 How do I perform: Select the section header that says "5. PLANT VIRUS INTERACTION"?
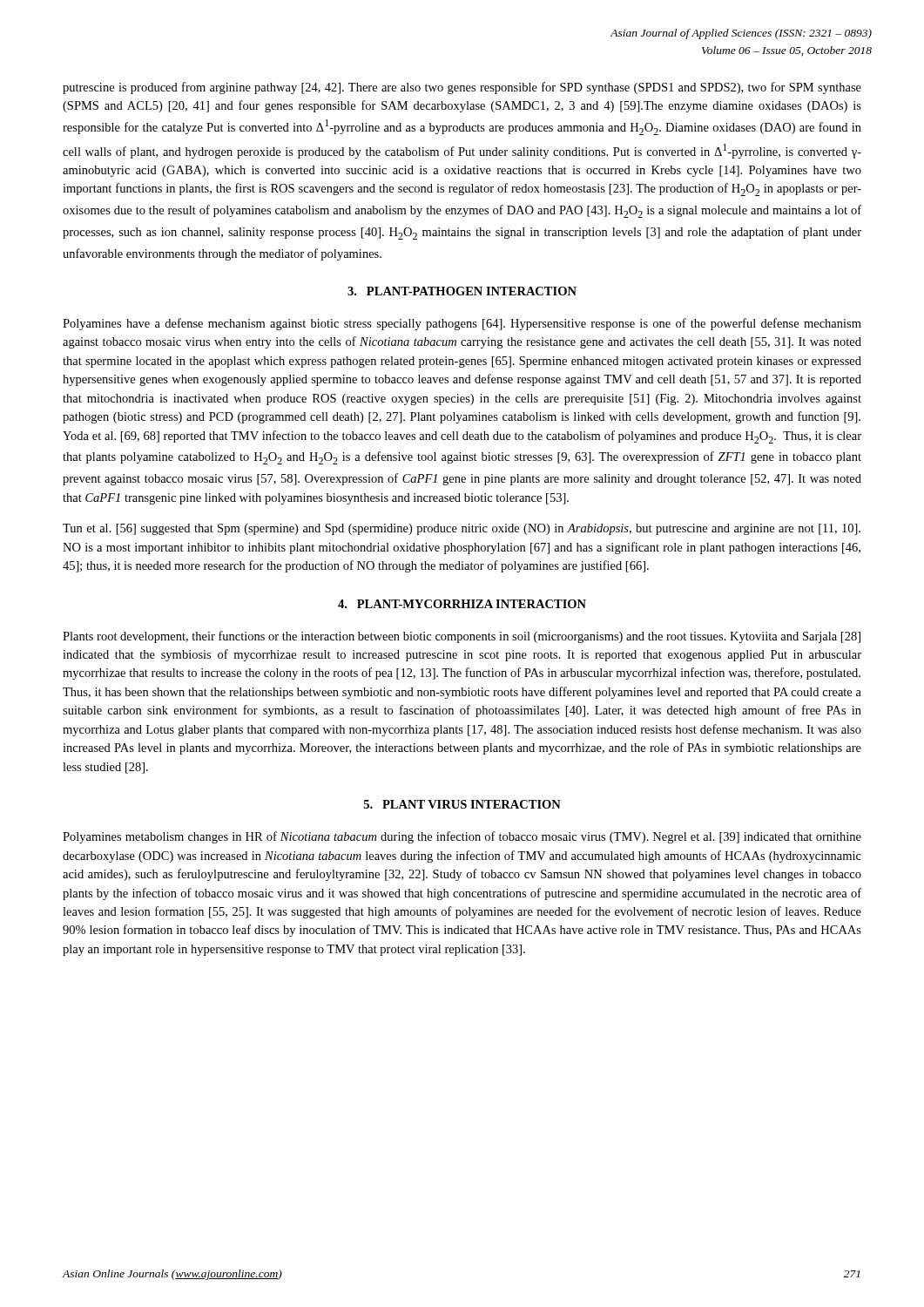tap(462, 804)
